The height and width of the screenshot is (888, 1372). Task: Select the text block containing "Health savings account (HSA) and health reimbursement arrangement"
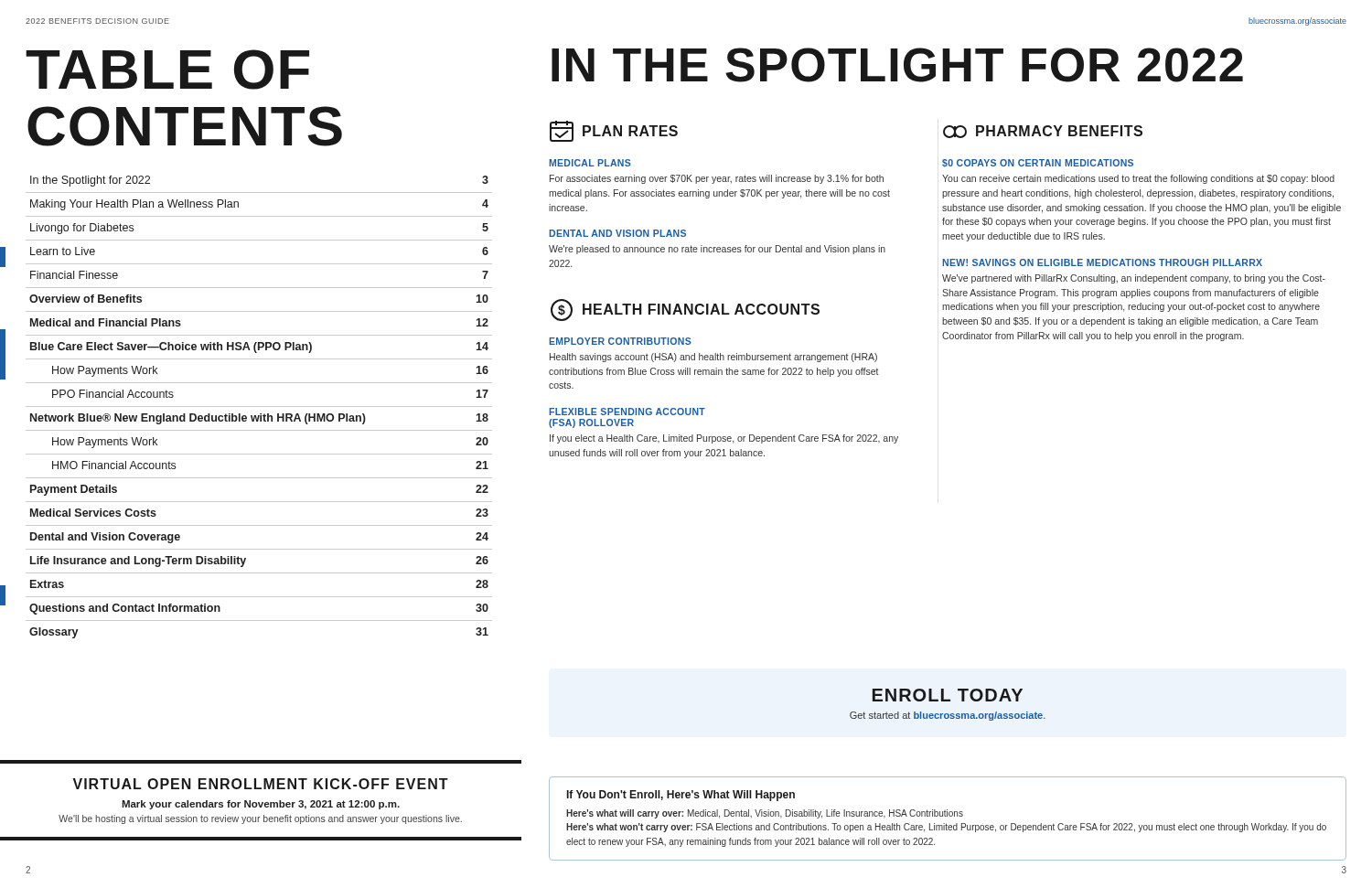(x=714, y=371)
